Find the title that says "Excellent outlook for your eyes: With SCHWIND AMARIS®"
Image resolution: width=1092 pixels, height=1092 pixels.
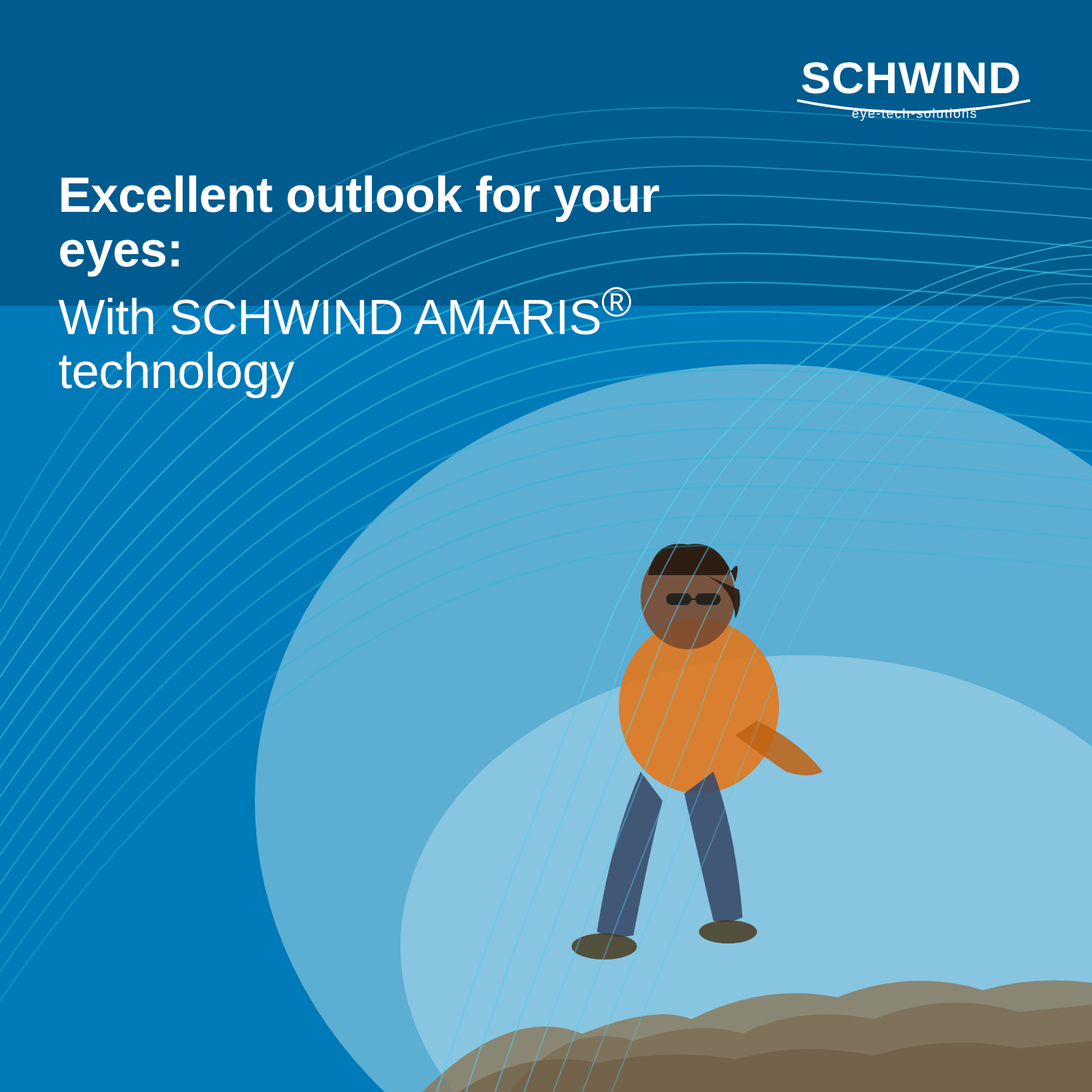[x=422, y=283]
